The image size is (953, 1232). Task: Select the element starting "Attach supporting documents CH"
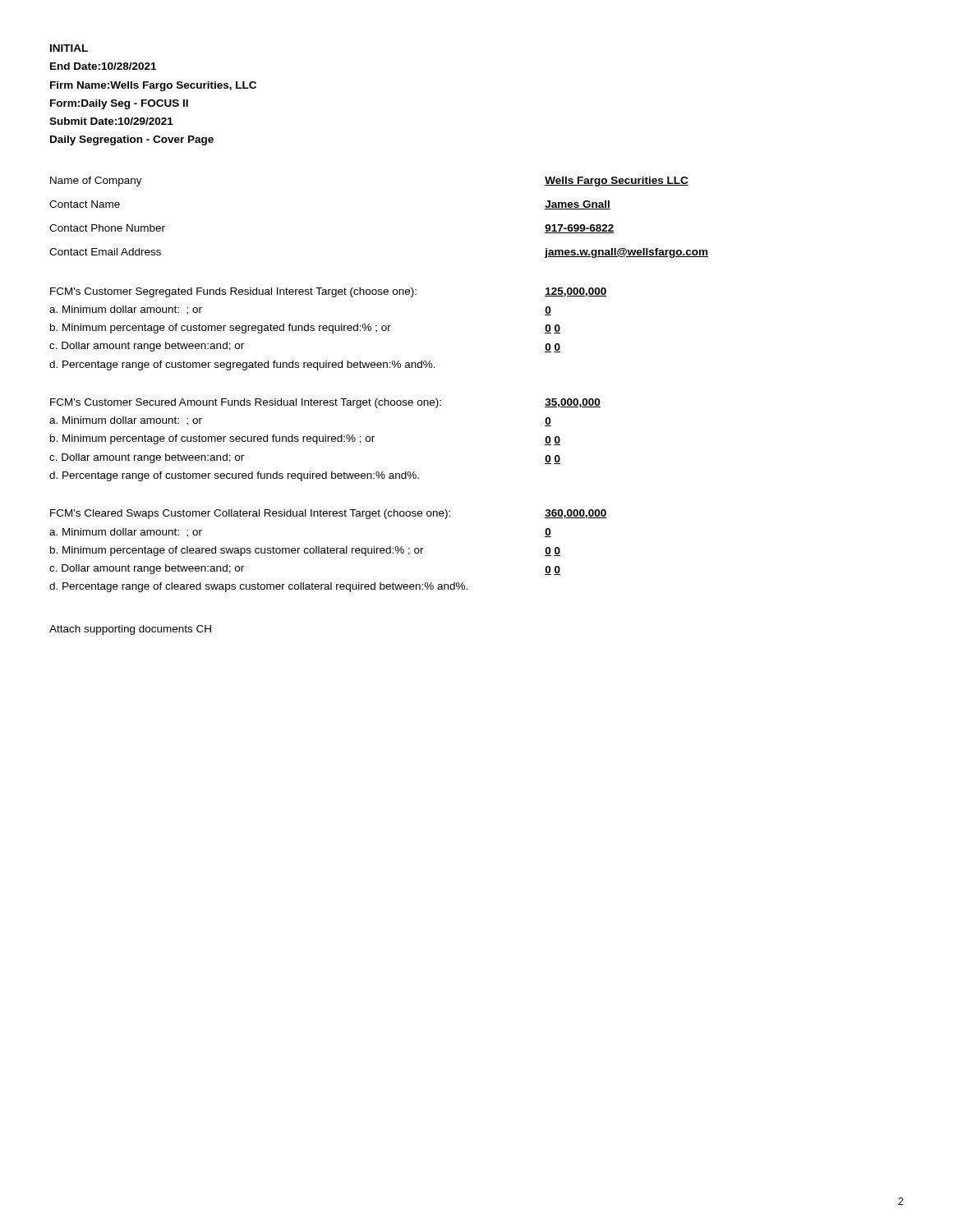click(131, 628)
